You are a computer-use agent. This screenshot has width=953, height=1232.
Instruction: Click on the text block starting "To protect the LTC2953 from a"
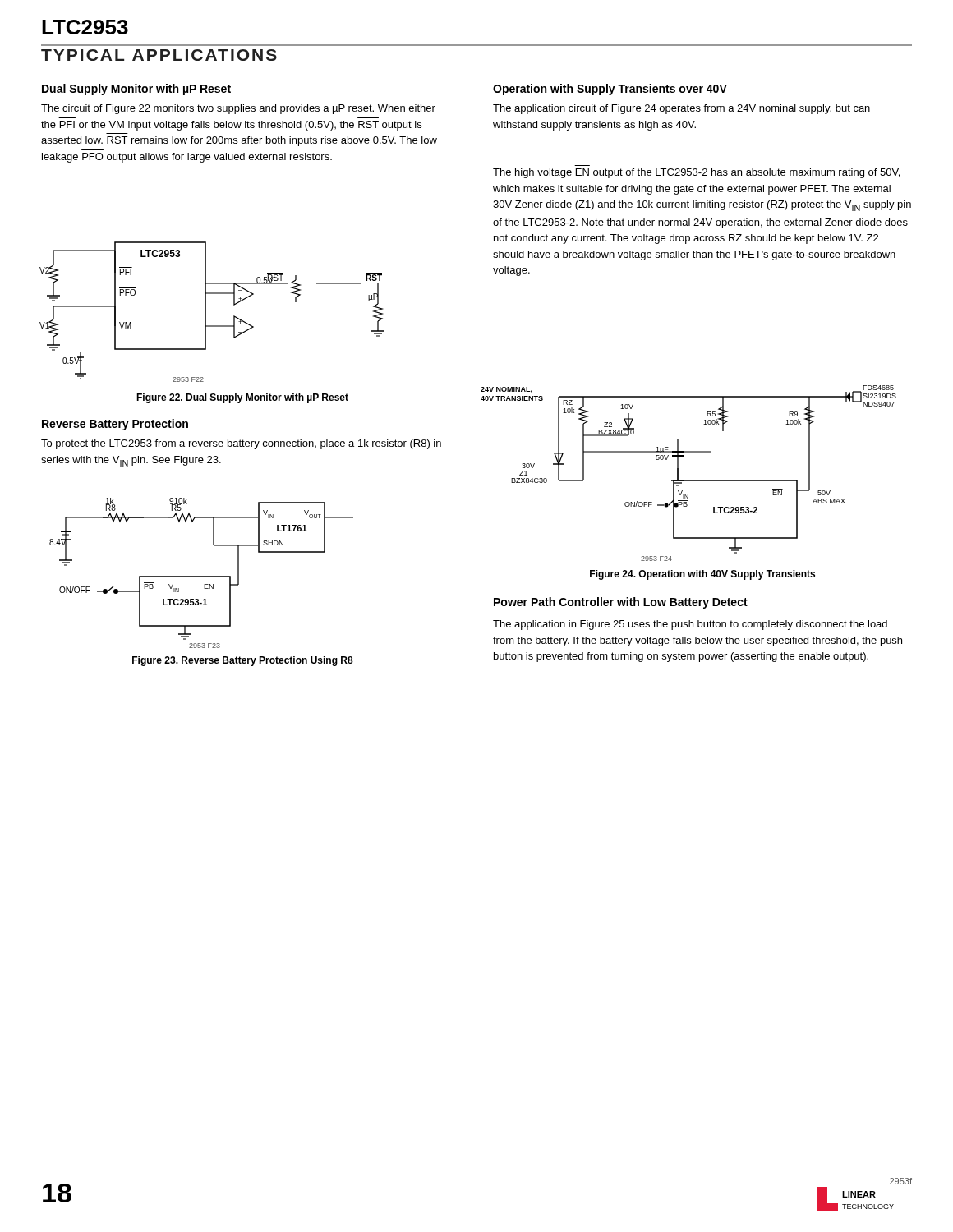pos(242,452)
